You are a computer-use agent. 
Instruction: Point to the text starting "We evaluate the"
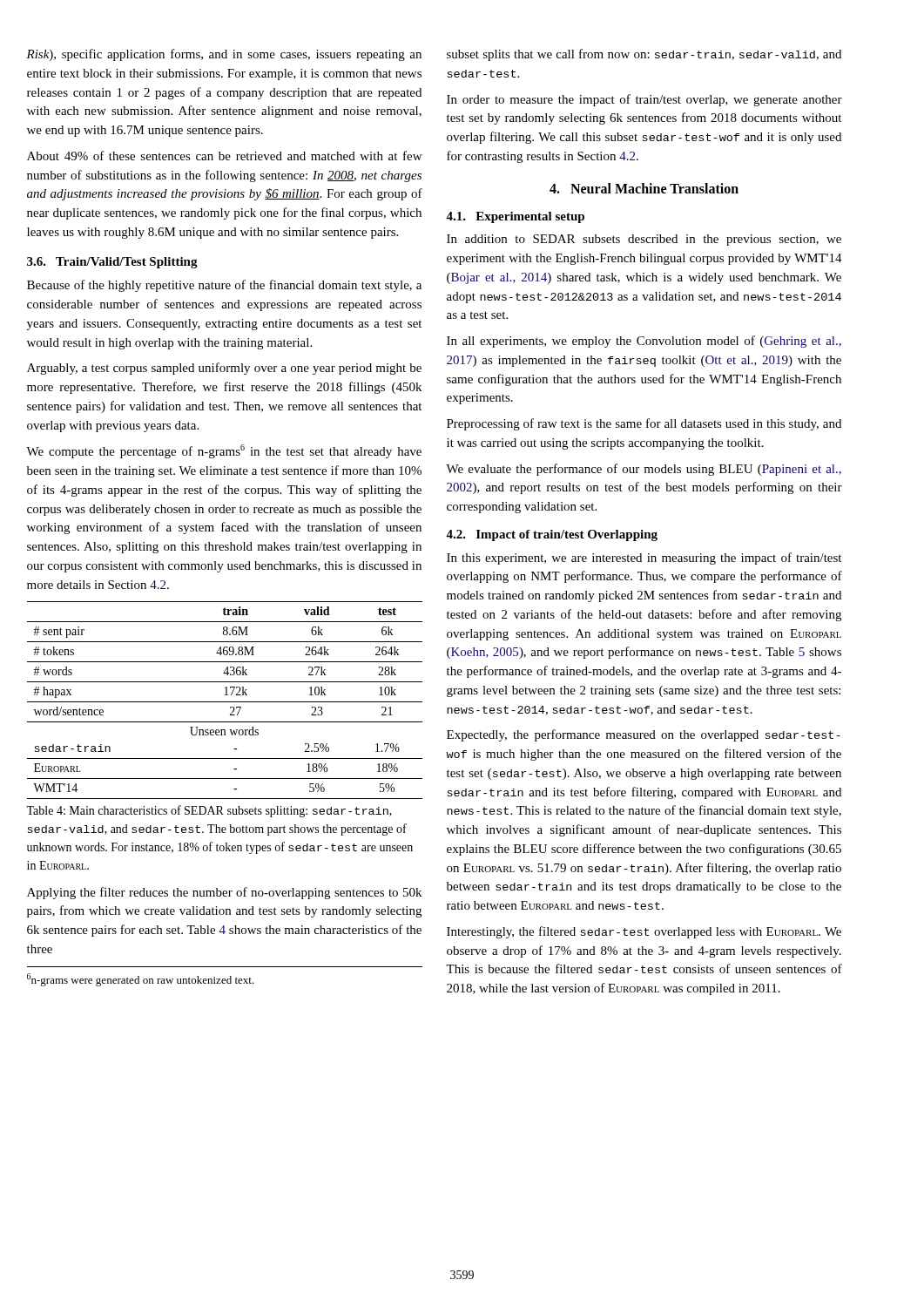[644, 488]
